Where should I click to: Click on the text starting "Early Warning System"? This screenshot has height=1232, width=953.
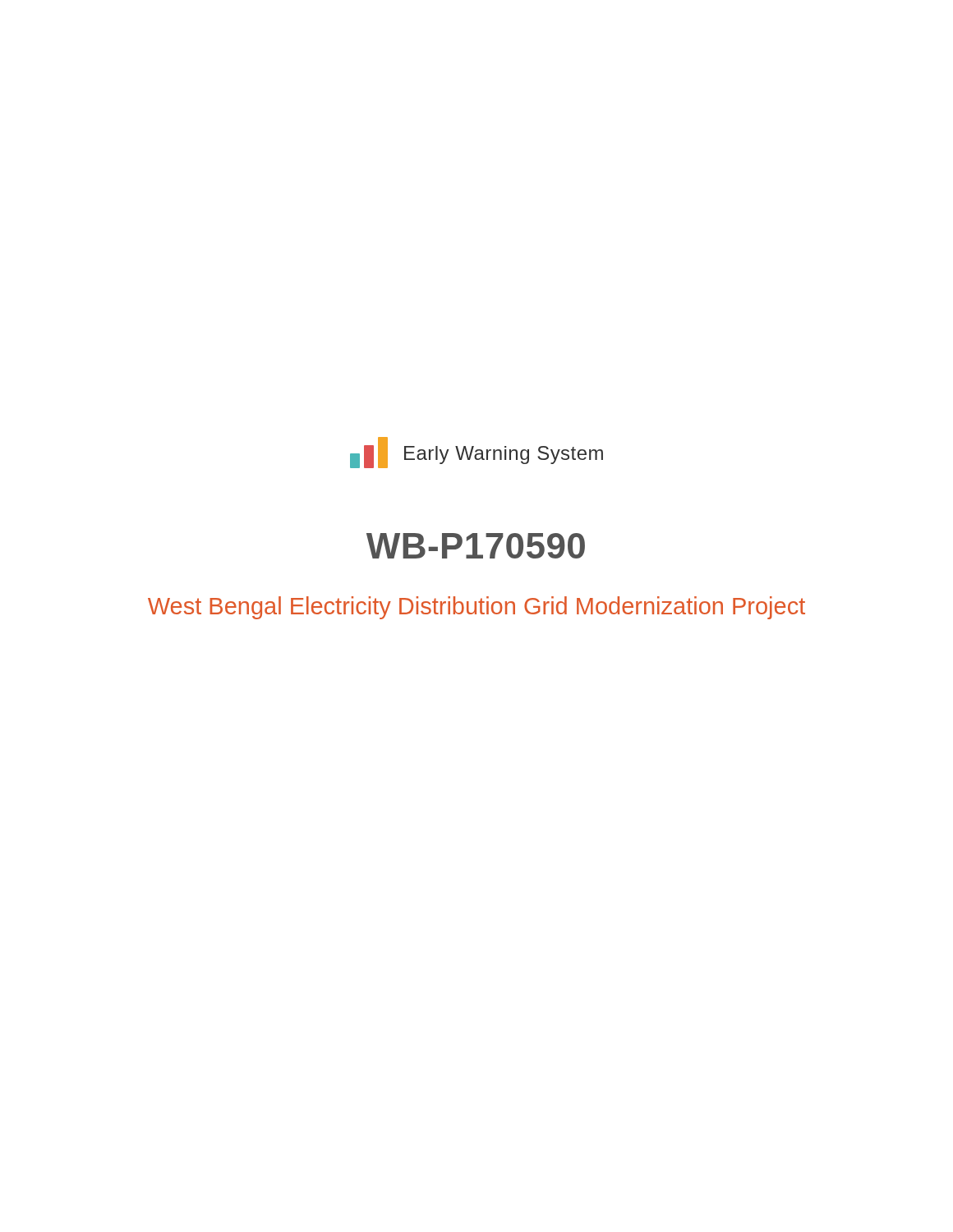tap(504, 453)
